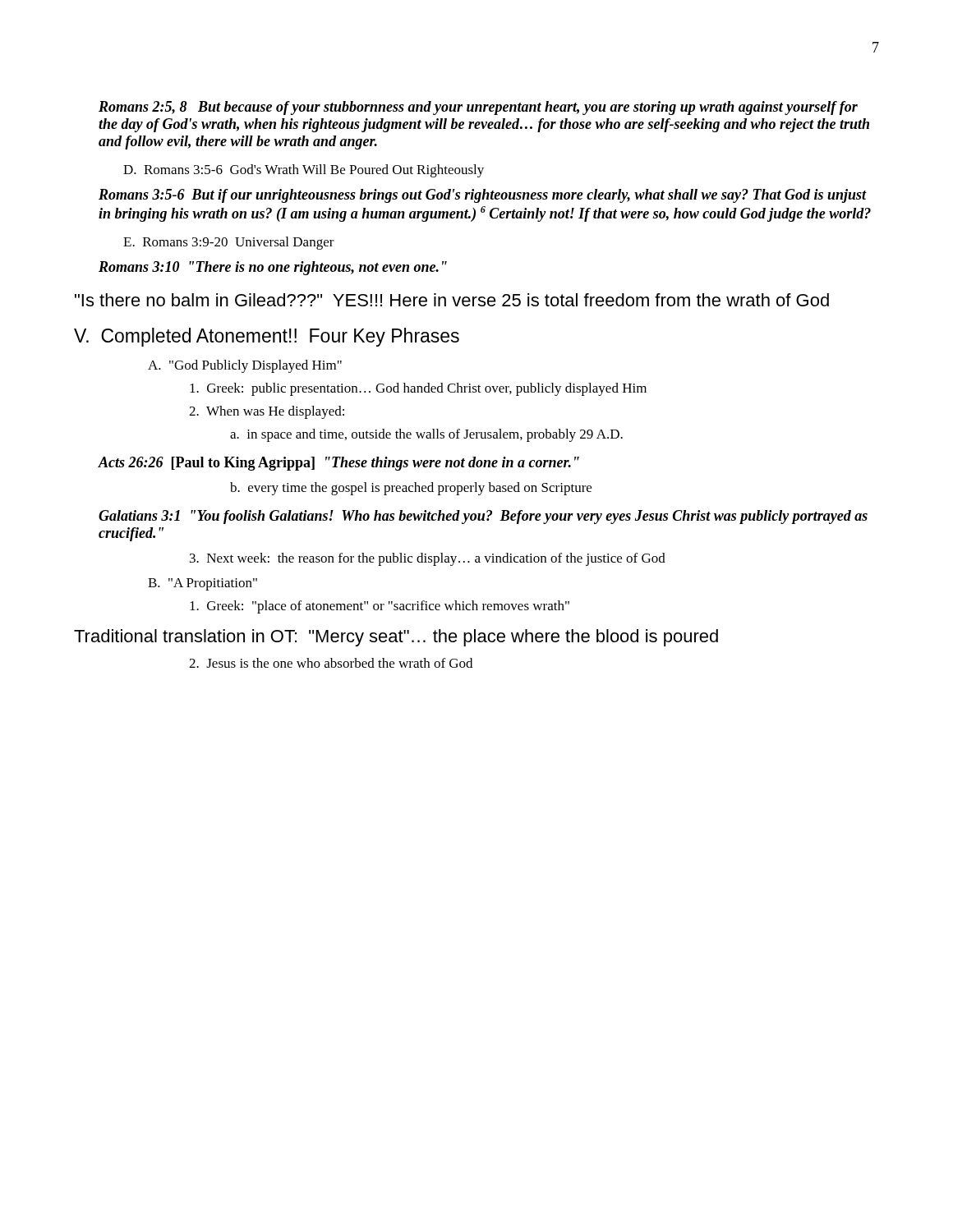This screenshot has width=953, height=1232.
Task: Find the list item that says "Greek: public presentation… God handed"
Action: [418, 388]
